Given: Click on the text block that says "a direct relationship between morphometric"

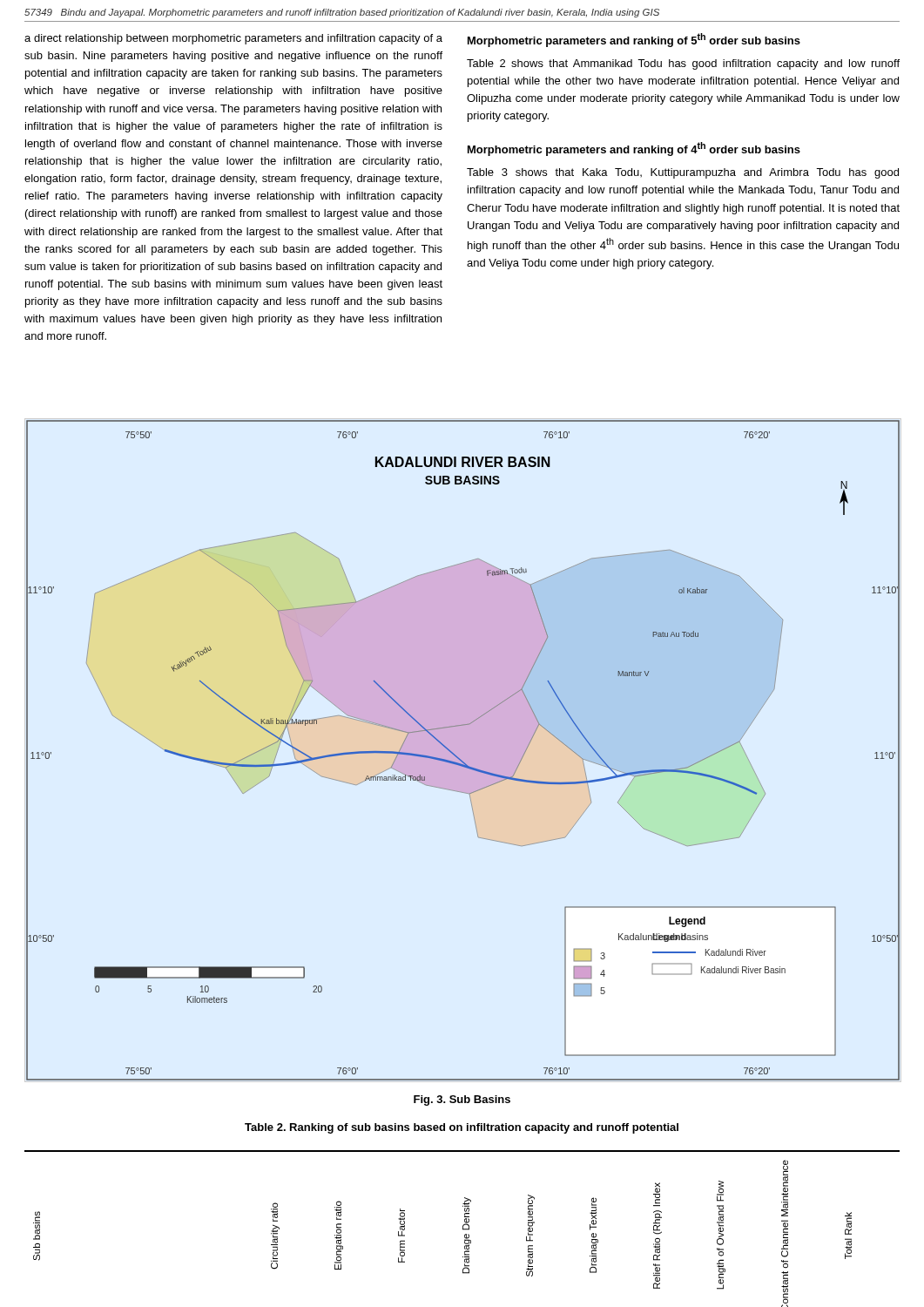Looking at the screenshot, I should coord(233,187).
